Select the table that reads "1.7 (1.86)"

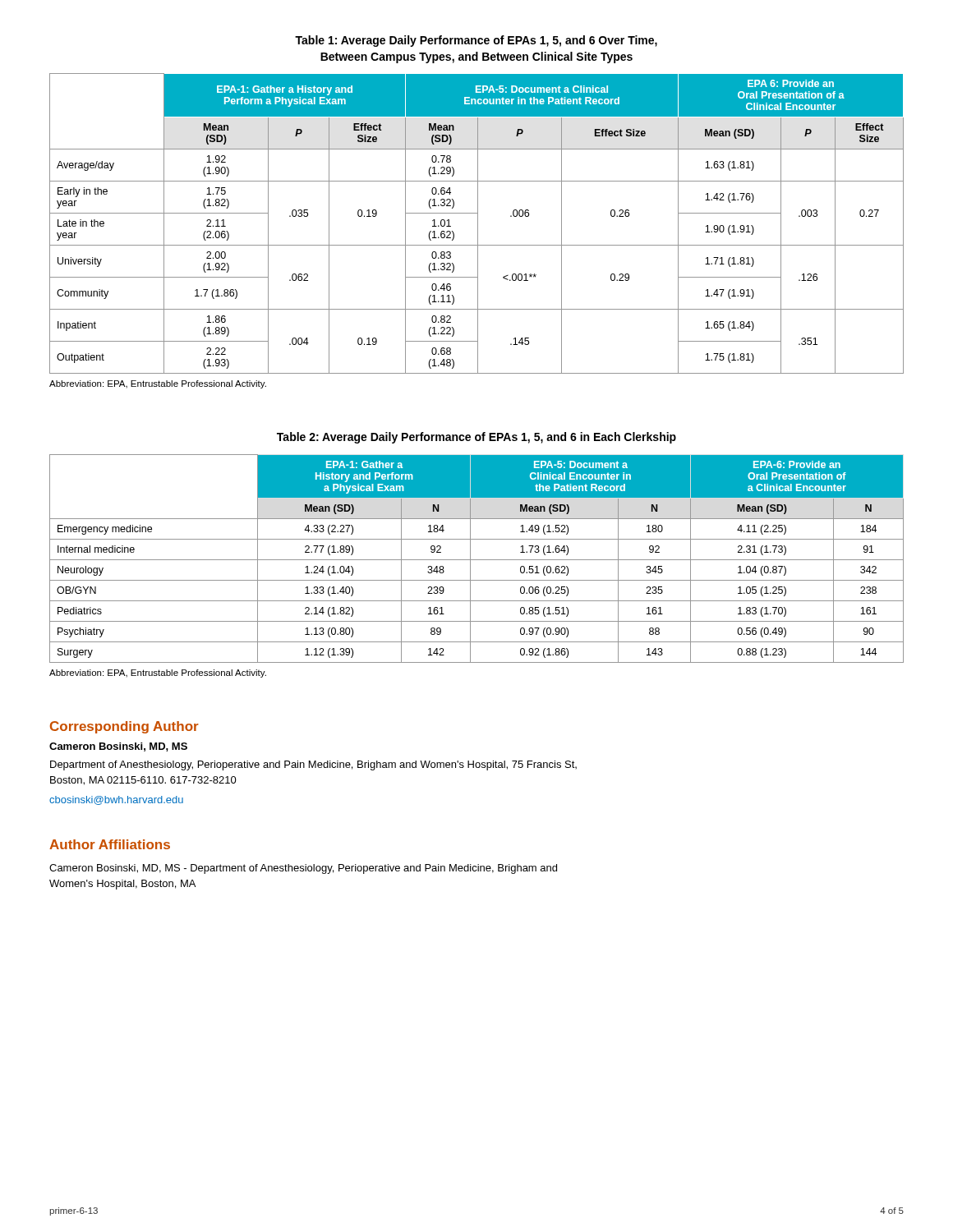[x=476, y=224]
